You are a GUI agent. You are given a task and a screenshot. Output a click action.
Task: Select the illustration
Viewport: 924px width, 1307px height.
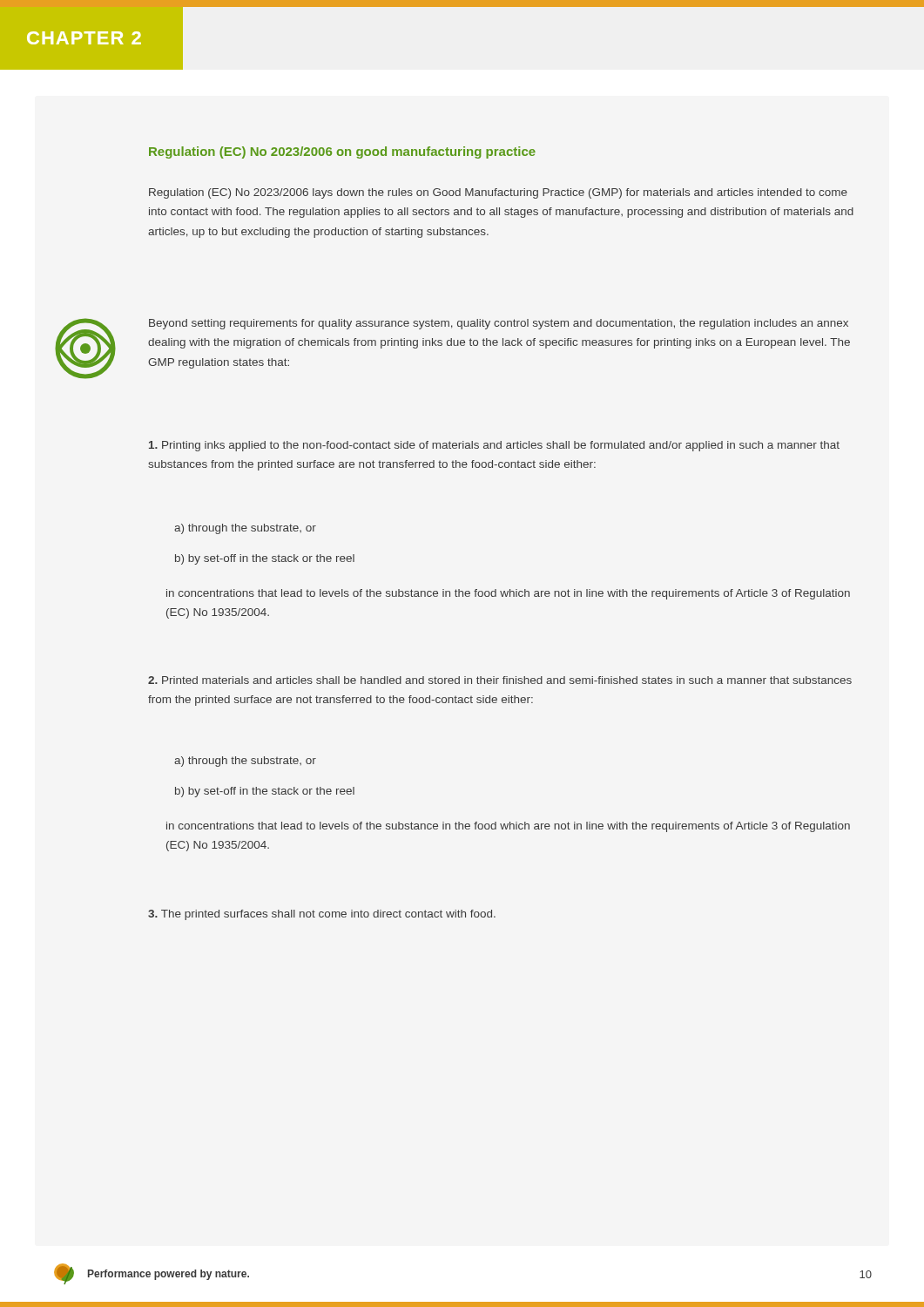click(x=85, y=349)
